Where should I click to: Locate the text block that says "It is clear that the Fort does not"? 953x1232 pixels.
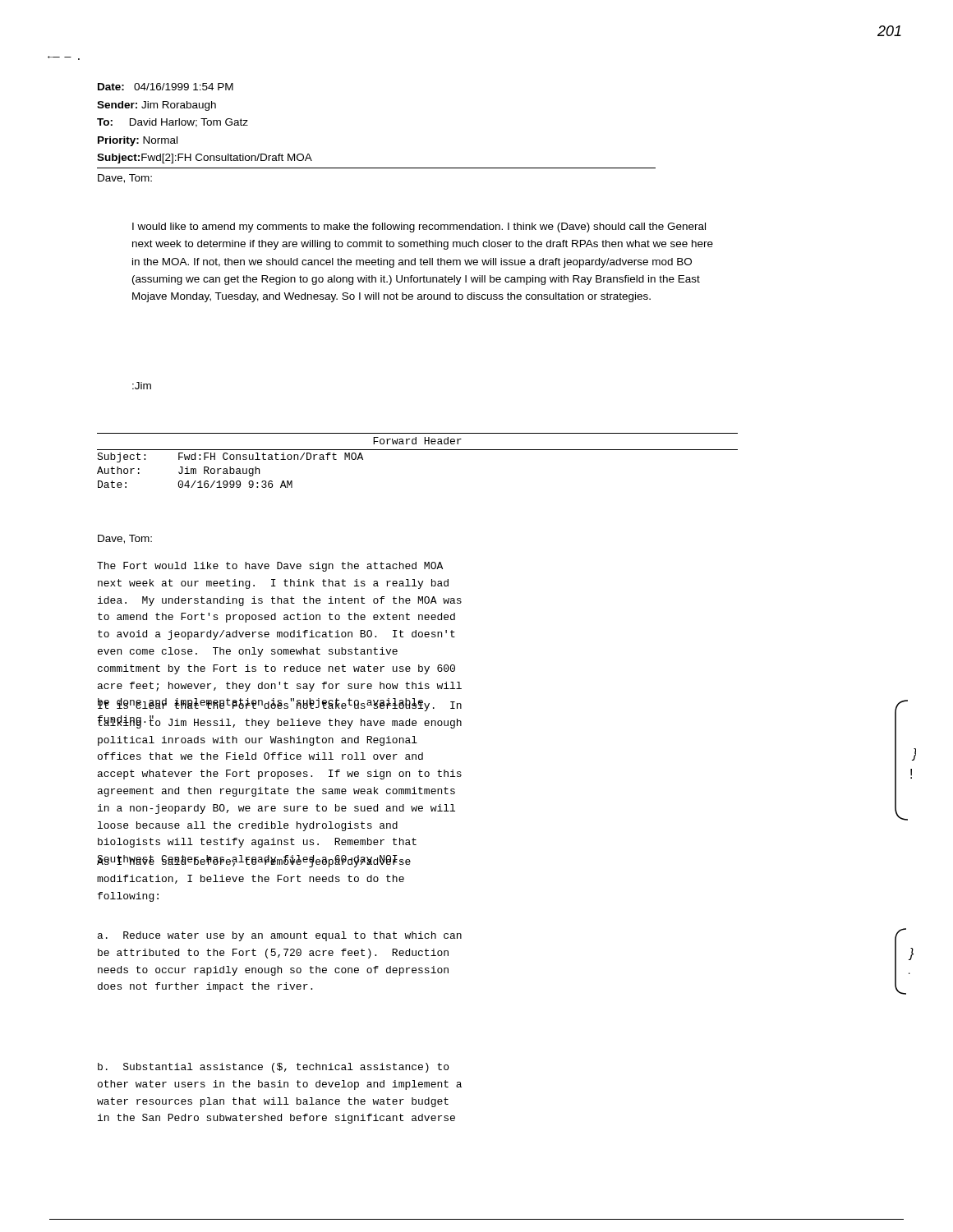pyautogui.click(x=280, y=783)
